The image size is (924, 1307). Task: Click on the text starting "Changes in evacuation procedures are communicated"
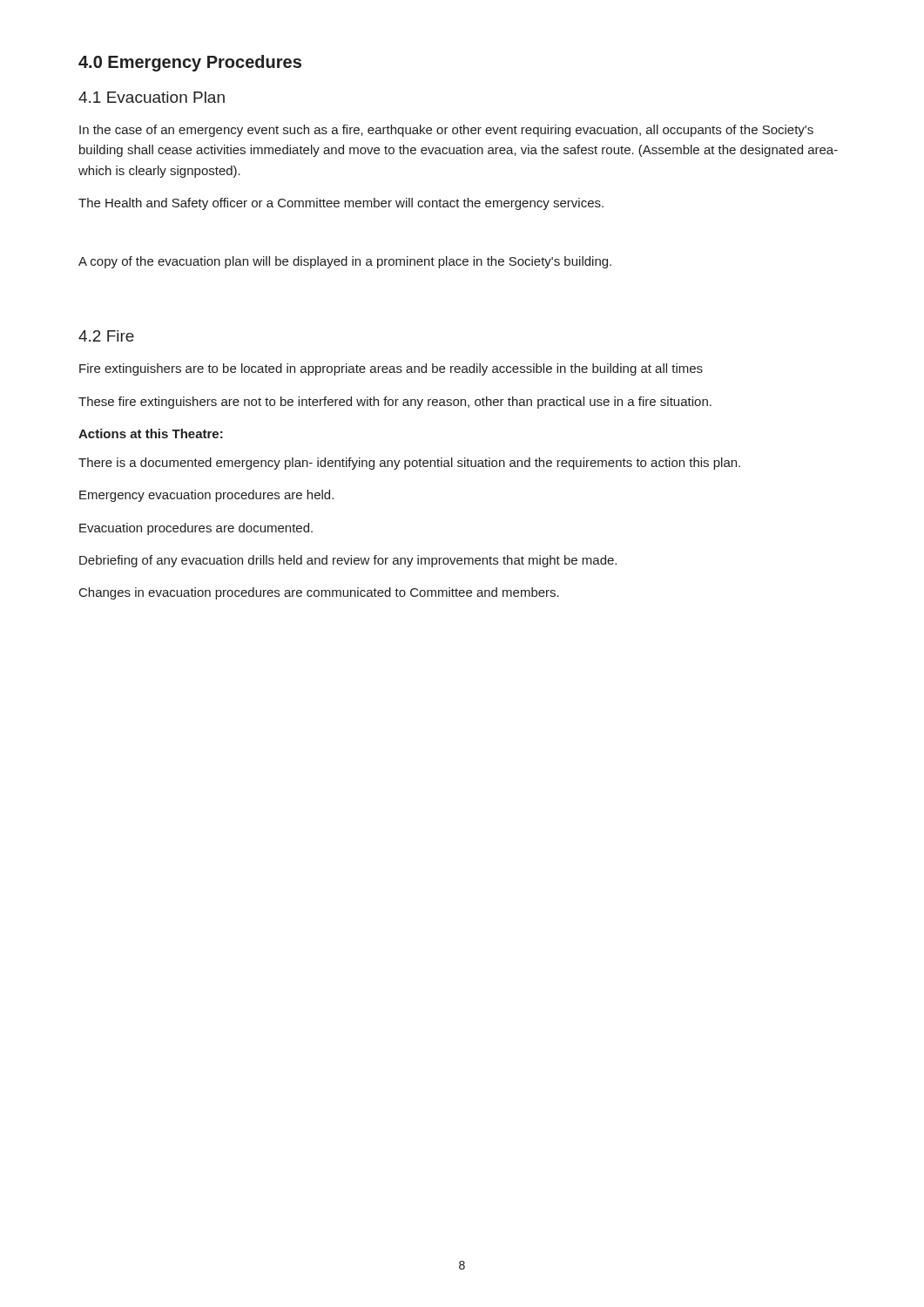[319, 592]
